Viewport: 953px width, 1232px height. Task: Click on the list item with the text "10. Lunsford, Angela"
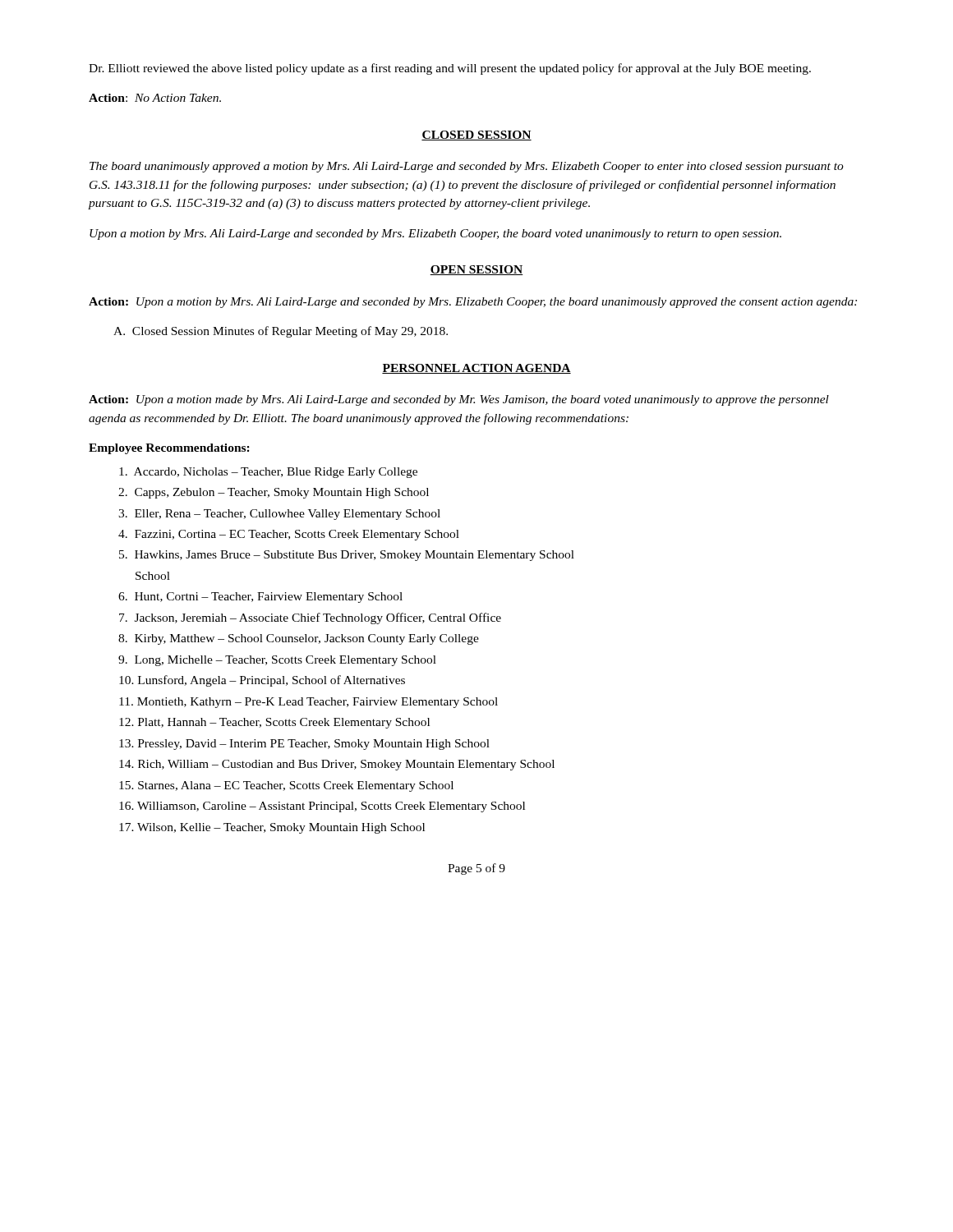(x=262, y=680)
